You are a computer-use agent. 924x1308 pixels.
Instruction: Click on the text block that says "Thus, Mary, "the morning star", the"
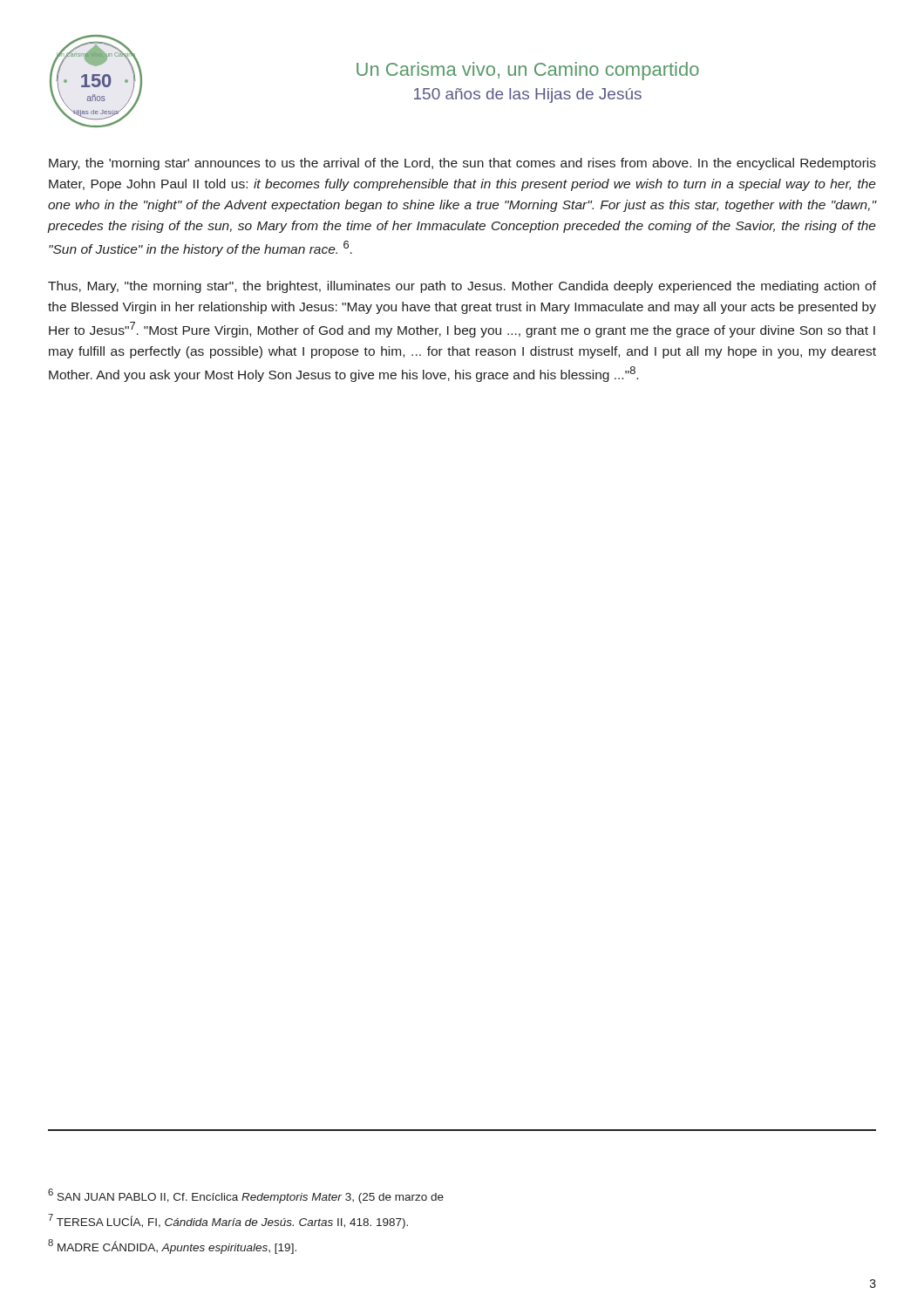[x=462, y=330]
